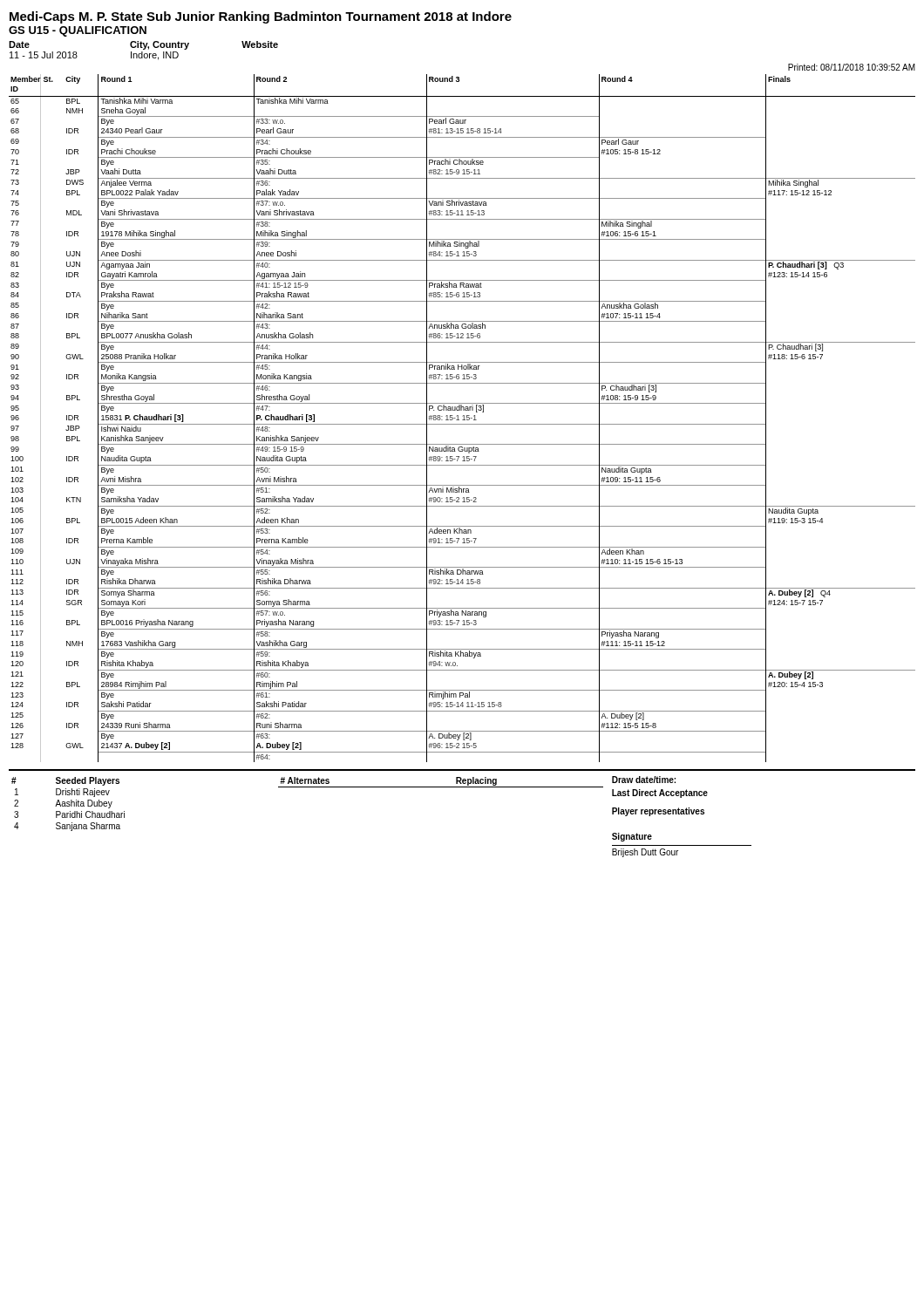Click on the table containing "# Alternates"
924x1308 pixels.
point(440,816)
